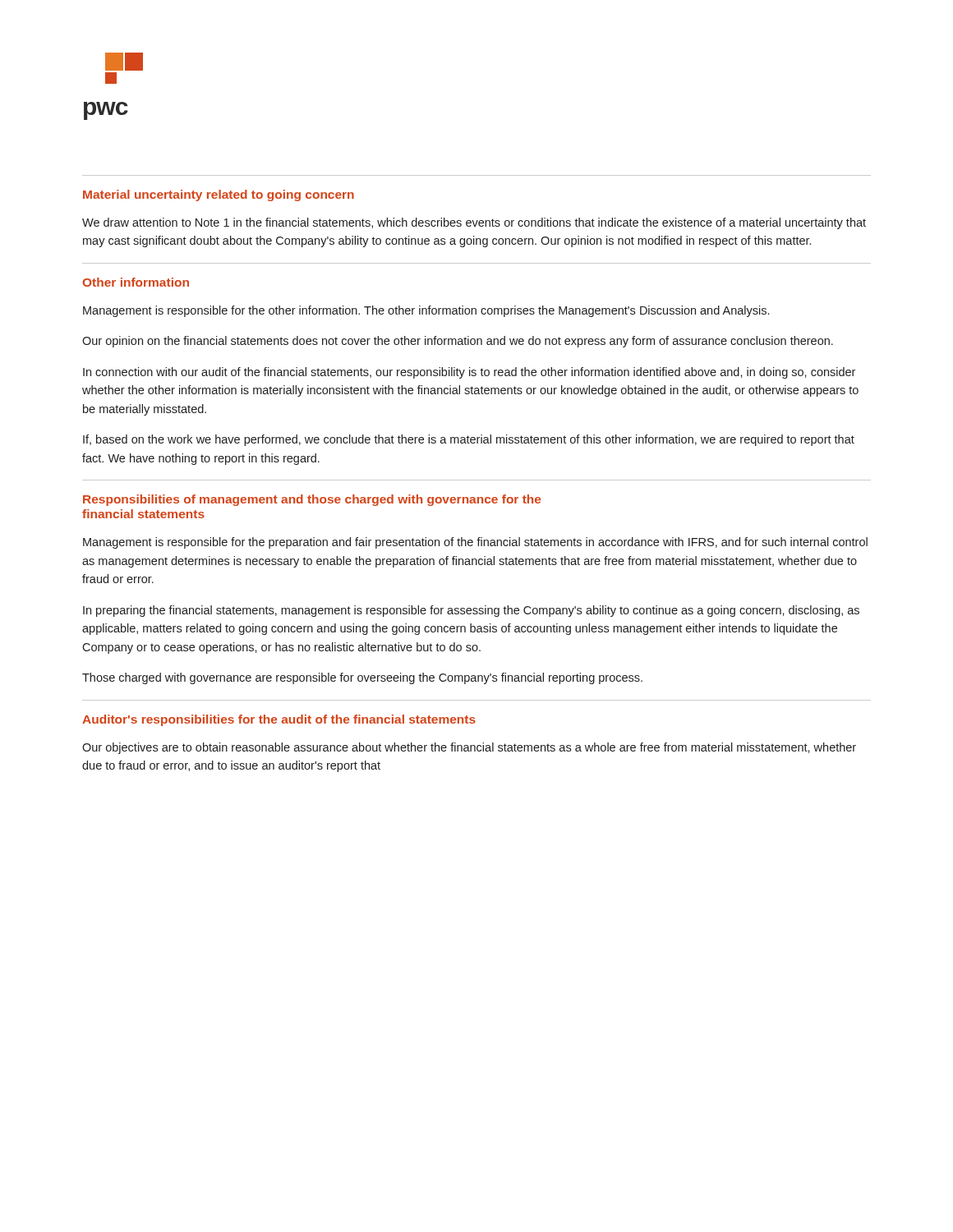
Task: Click the passage that begins "Our opinion on the financial statements does"
Action: click(x=458, y=341)
